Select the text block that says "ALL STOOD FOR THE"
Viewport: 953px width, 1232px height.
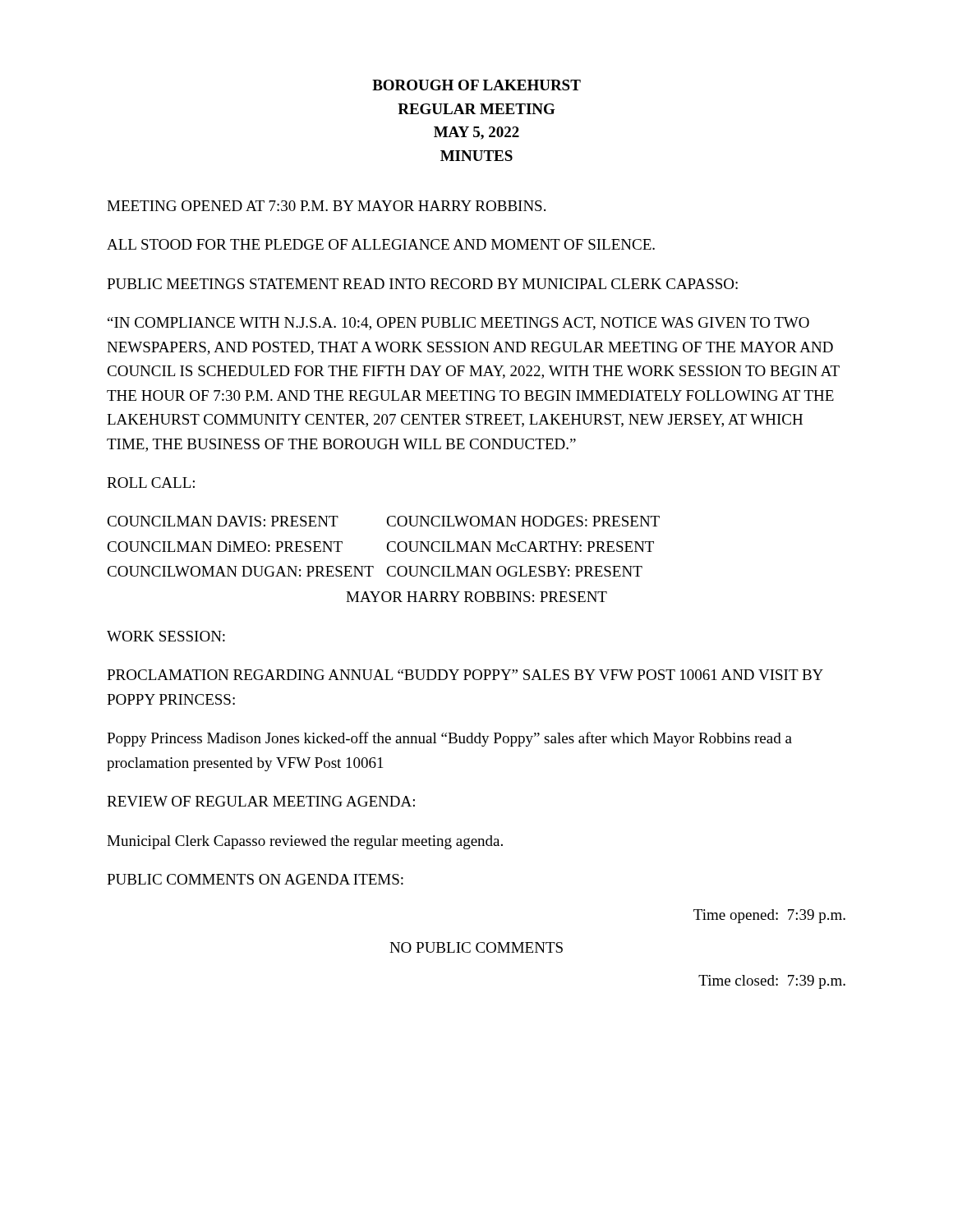(381, 245)
